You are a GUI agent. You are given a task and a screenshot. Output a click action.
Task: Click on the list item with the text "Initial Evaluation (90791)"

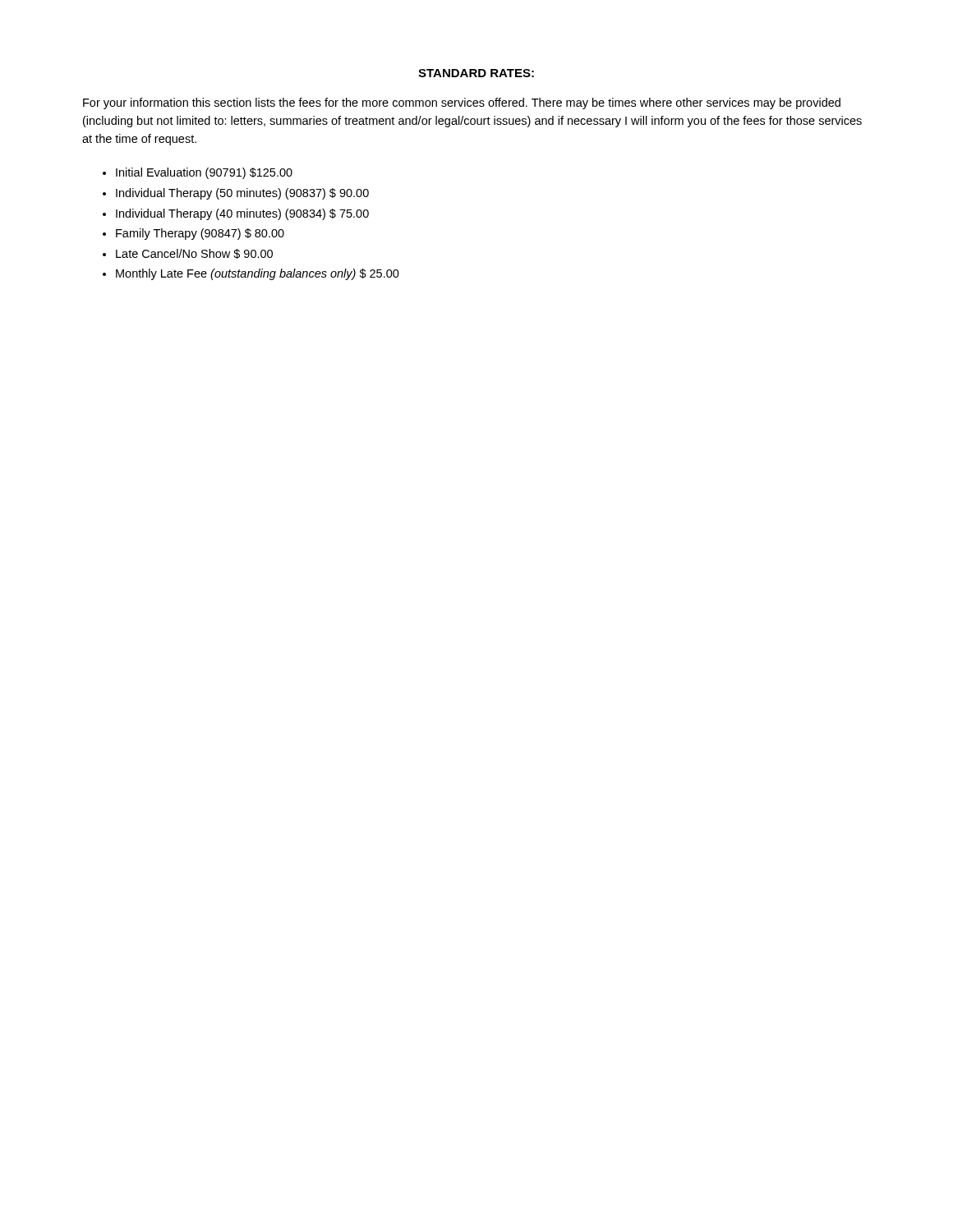(x=204, y=173)
